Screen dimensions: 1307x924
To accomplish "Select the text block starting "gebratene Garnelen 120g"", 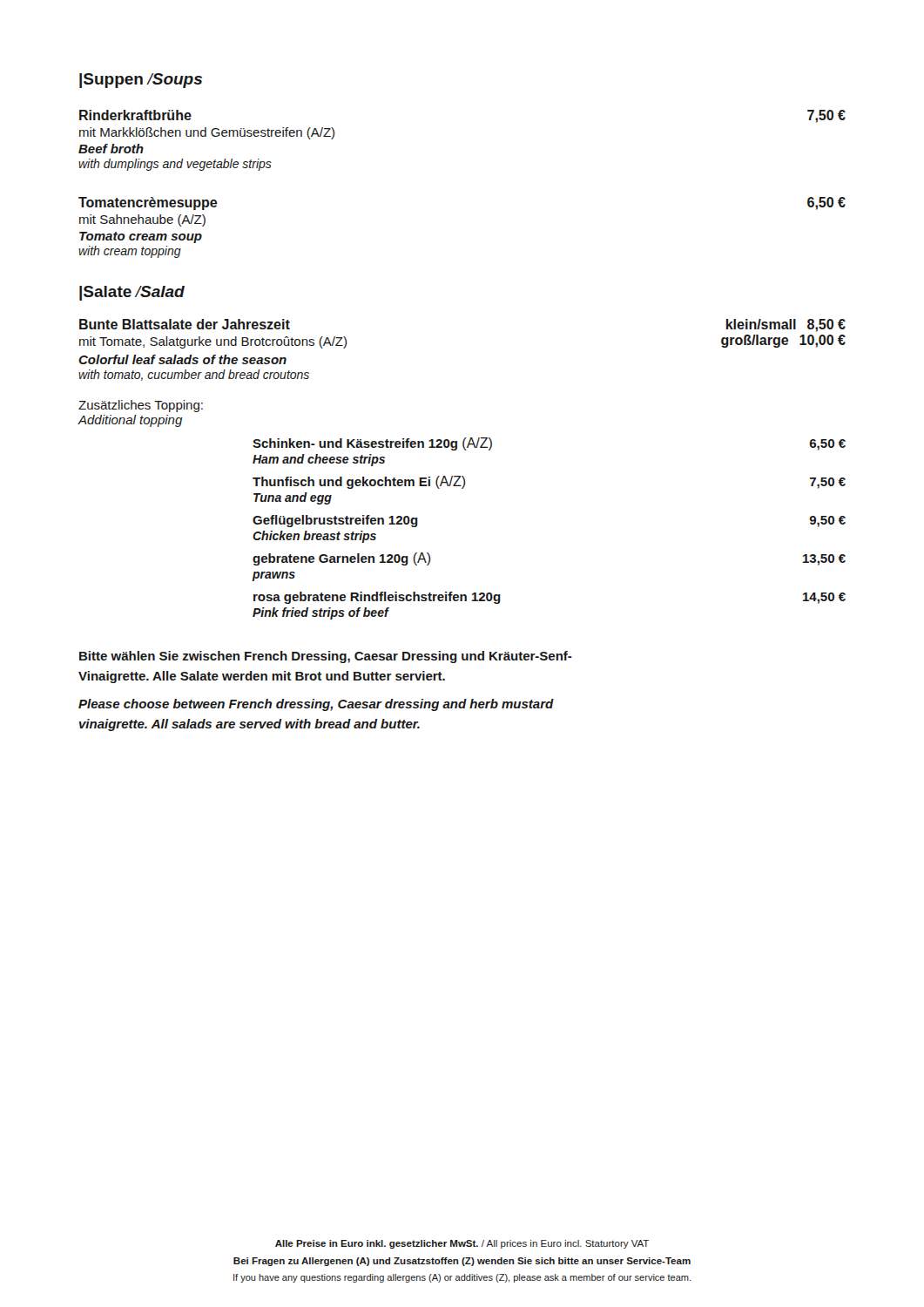I will click(338, 559).
